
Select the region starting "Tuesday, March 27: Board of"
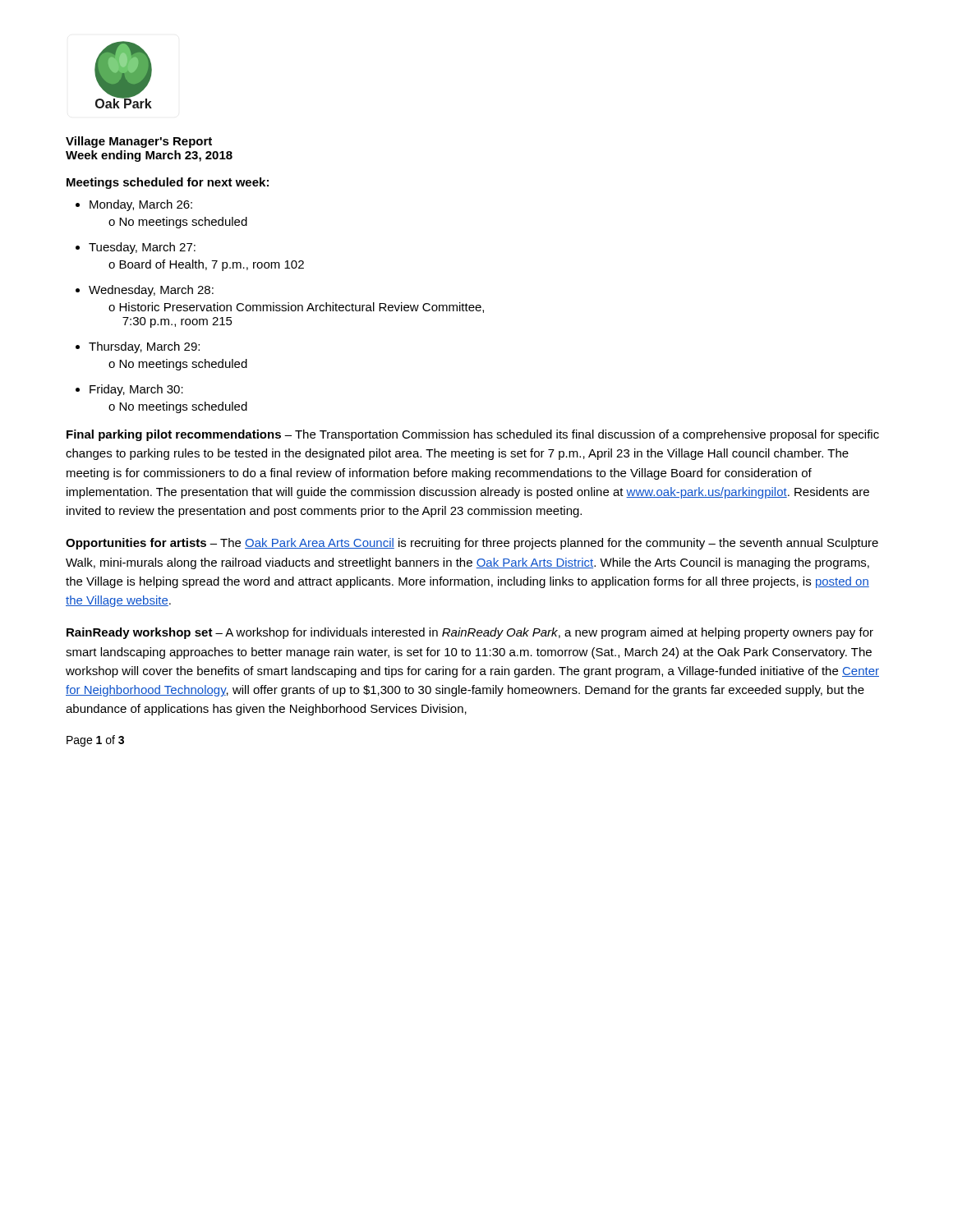pos(142,248)
